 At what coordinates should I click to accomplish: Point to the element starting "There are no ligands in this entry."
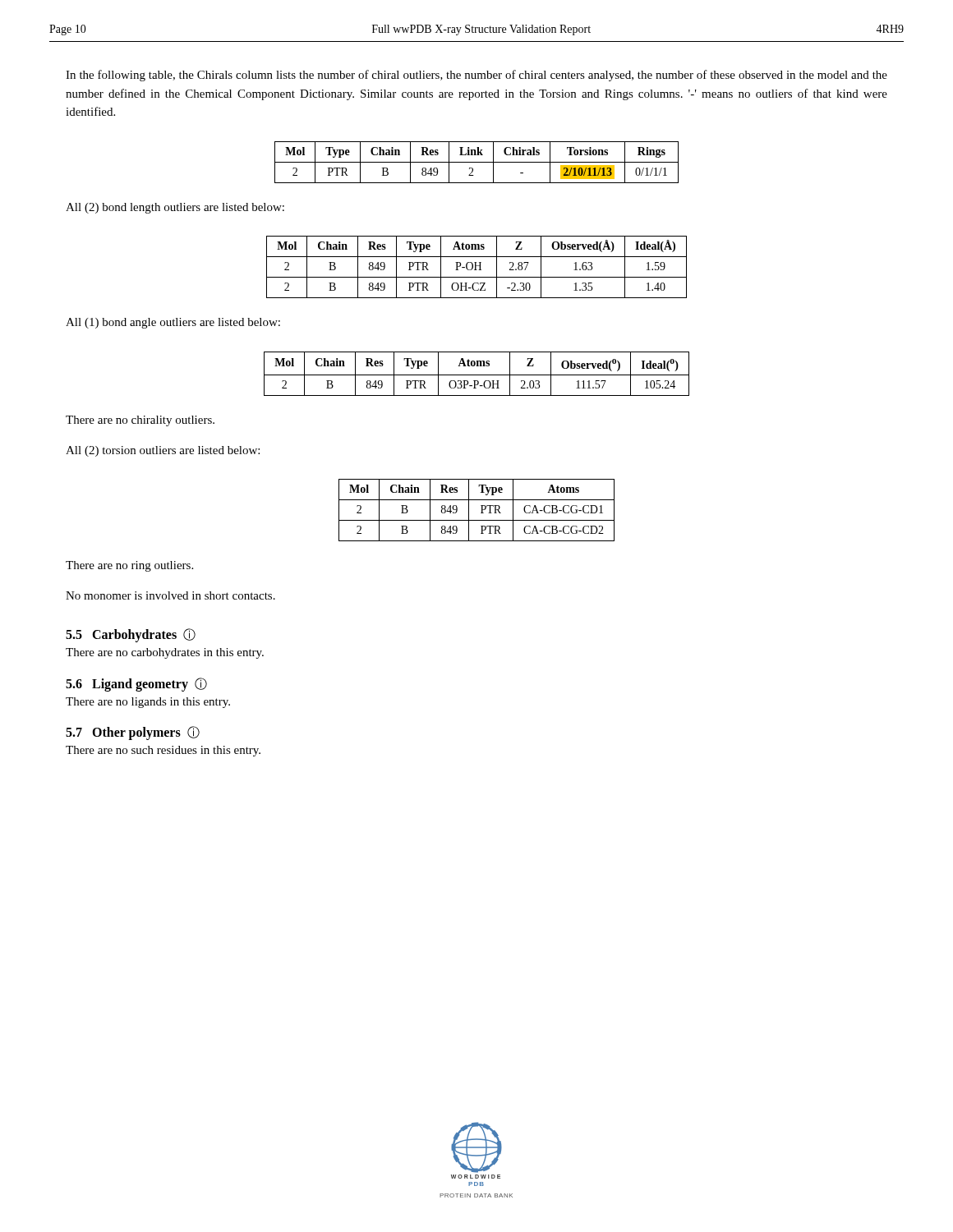[148, 703]
